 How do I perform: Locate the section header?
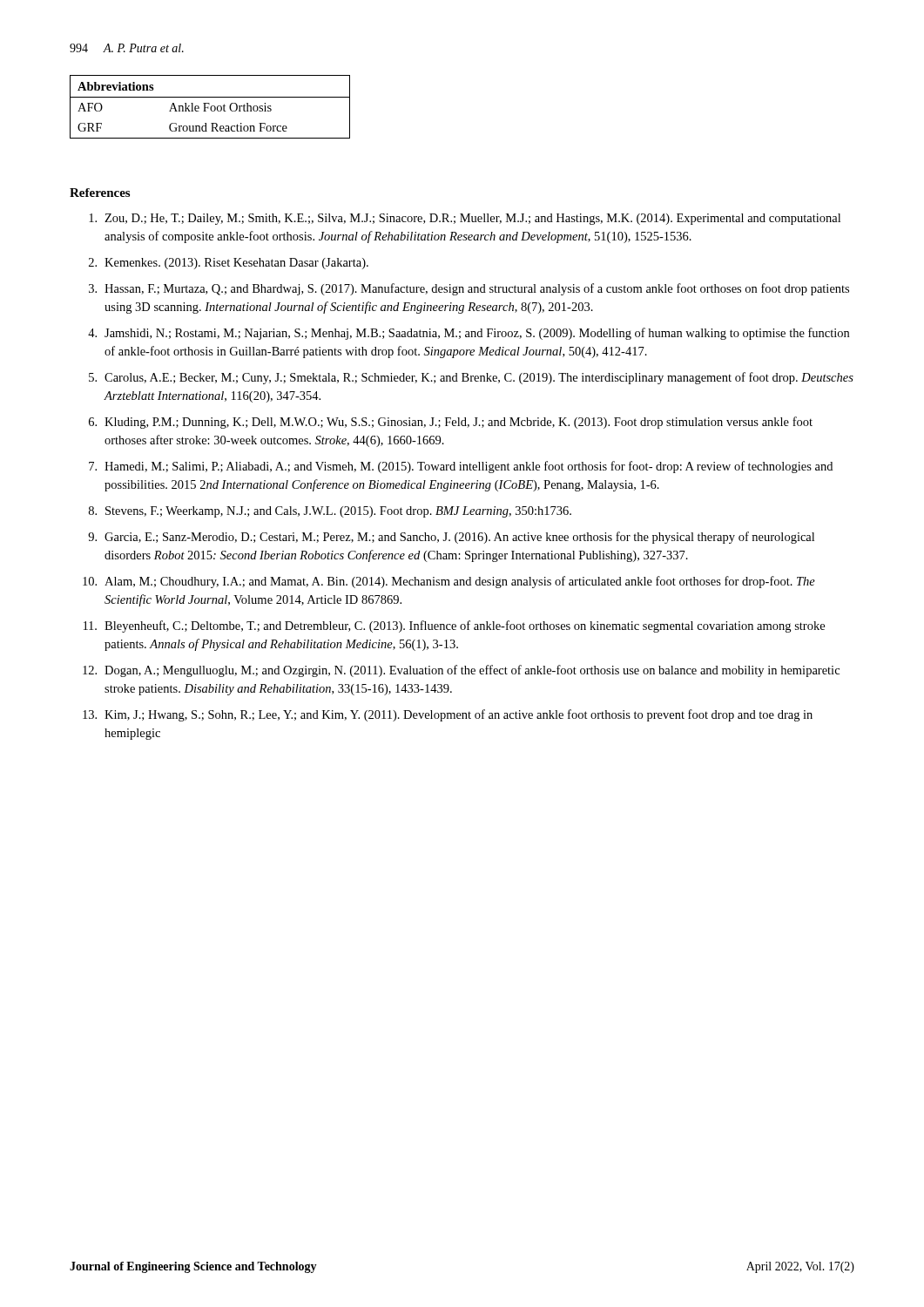point(100,193)
